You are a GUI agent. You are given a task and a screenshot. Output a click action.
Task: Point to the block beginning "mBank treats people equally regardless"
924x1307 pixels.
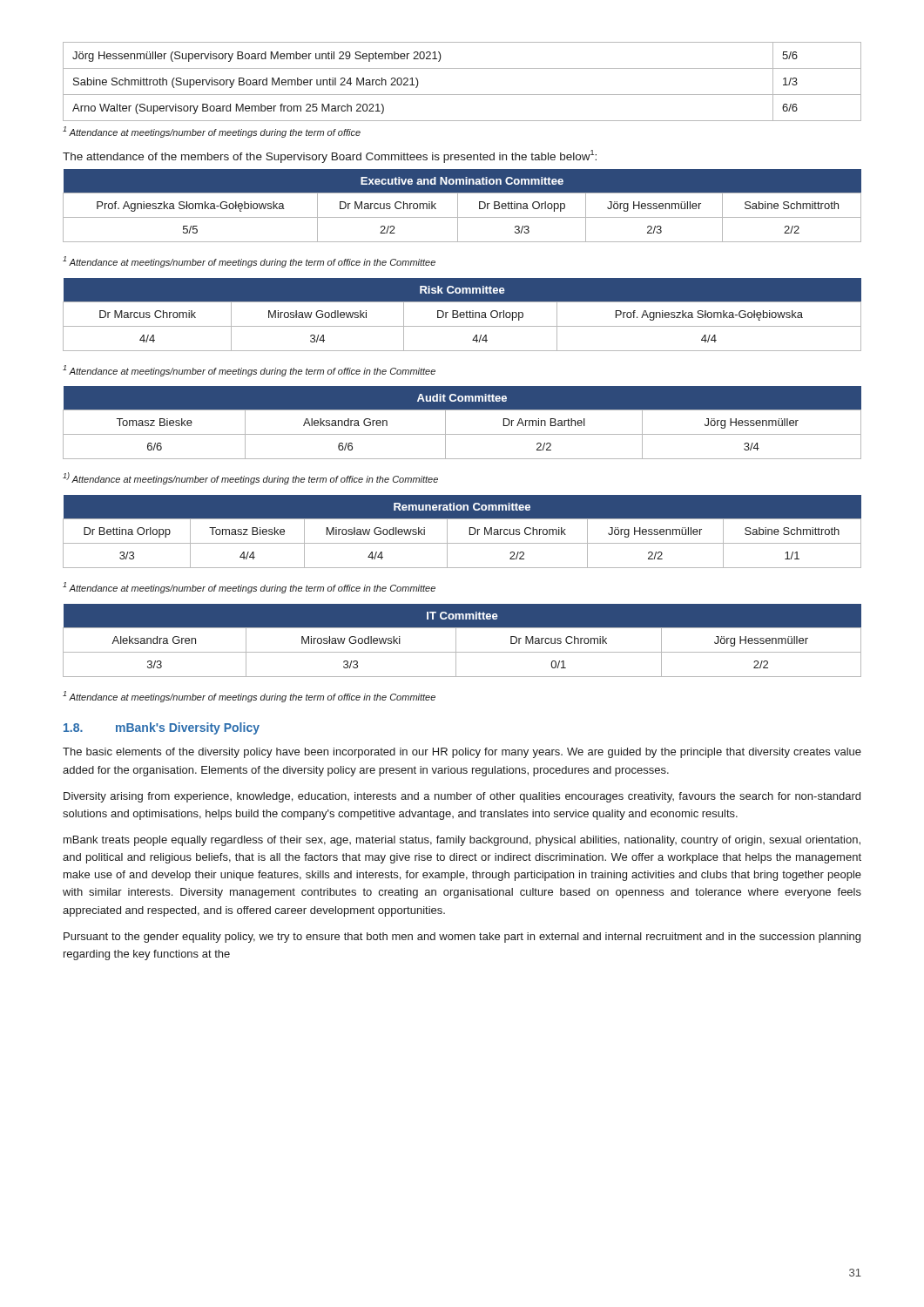pyautogui.click(x=462, y=875)
